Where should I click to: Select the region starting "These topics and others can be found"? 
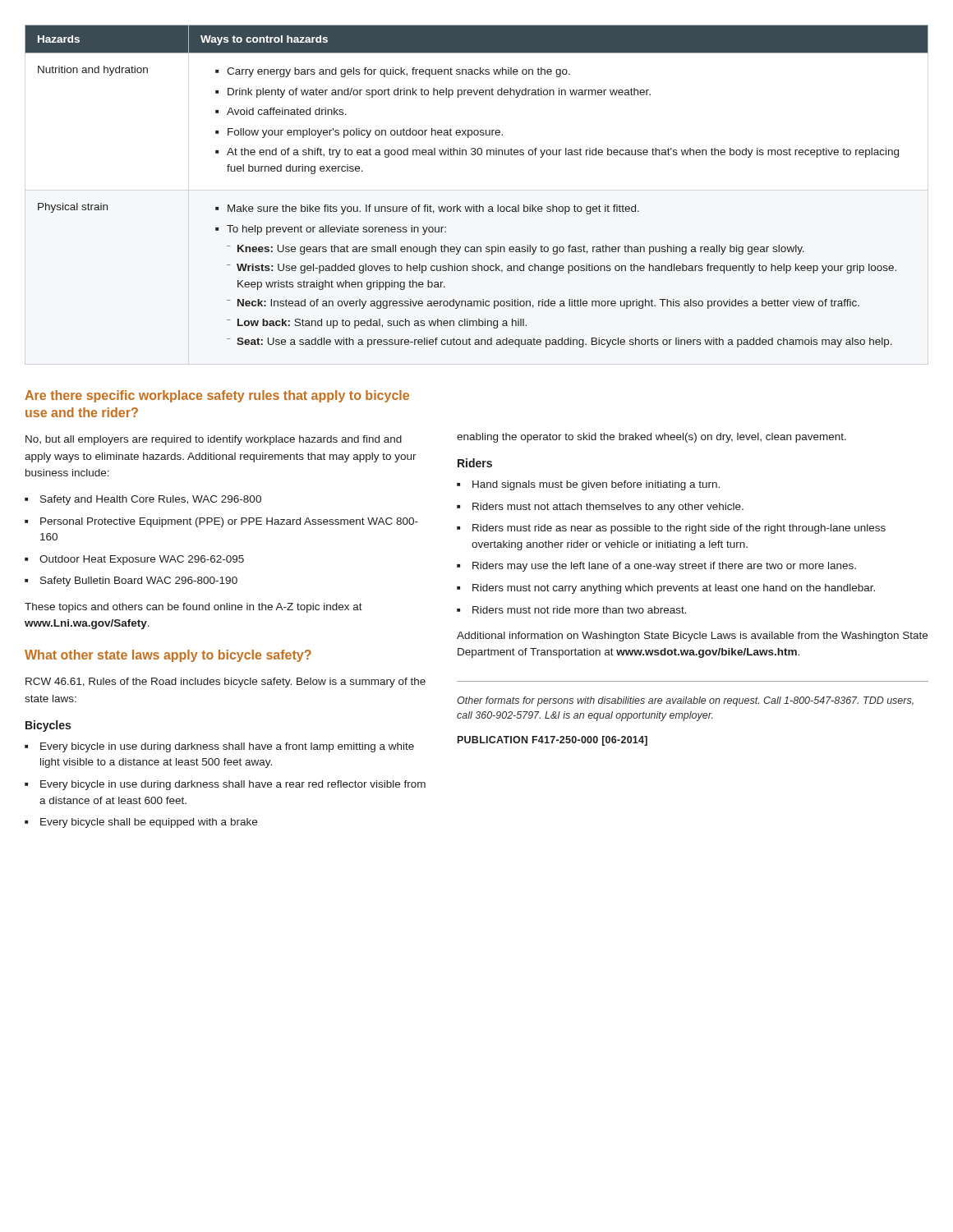point(226,615)
